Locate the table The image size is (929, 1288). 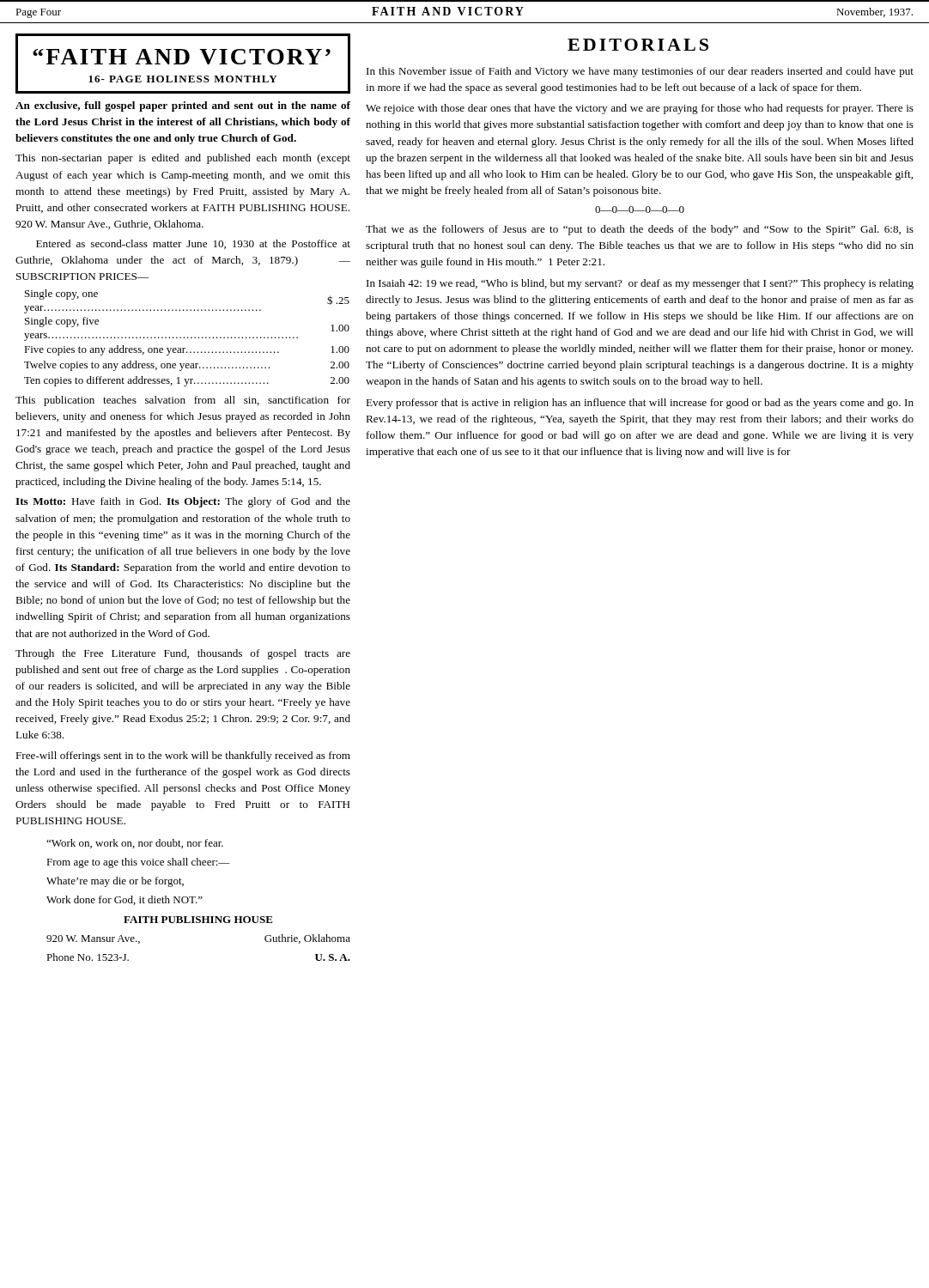tap(186, 337)
